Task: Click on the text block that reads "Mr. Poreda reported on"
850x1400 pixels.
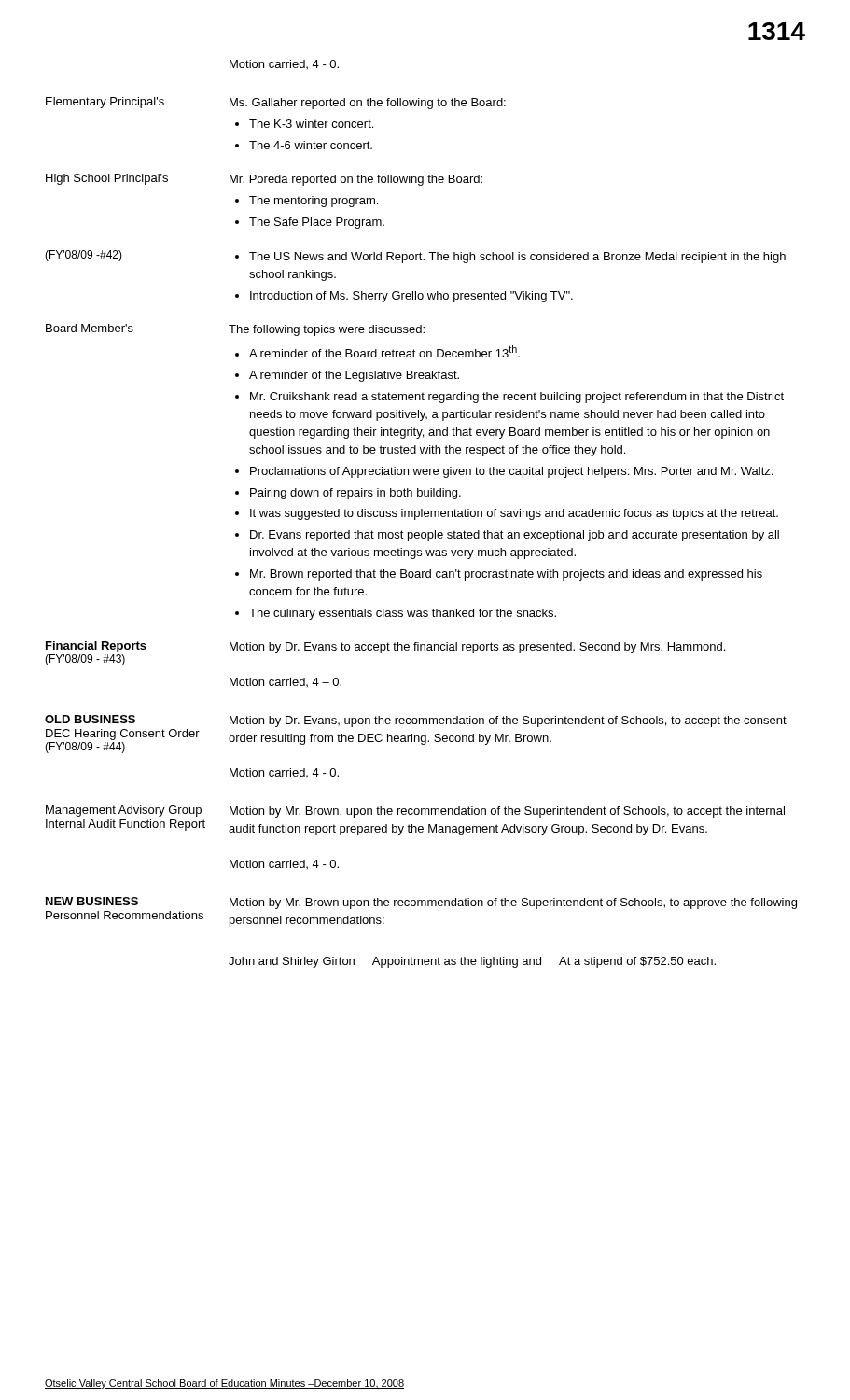Action: [356, 179]
